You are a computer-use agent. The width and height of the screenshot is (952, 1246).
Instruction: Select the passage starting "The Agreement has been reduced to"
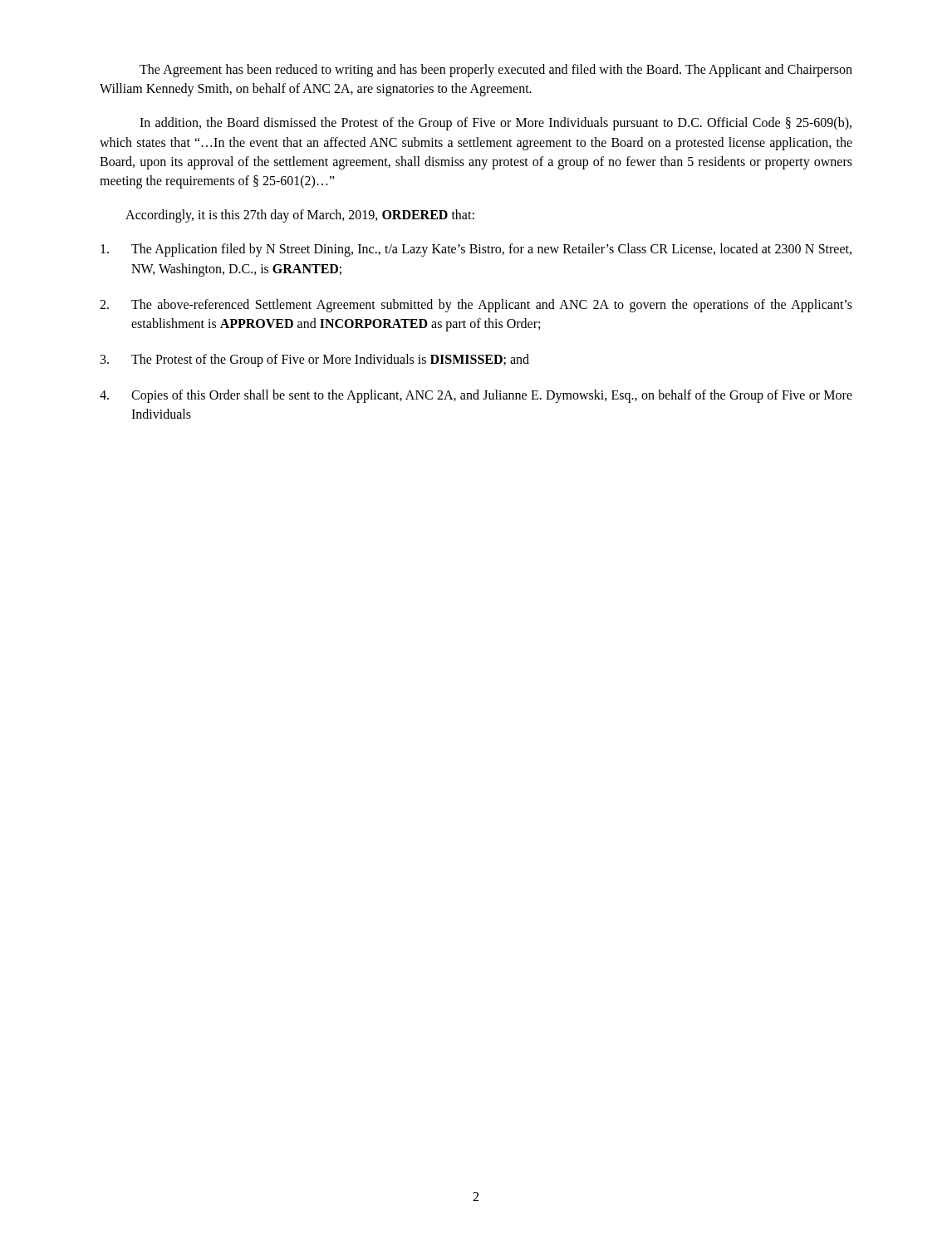pos(476,79)
